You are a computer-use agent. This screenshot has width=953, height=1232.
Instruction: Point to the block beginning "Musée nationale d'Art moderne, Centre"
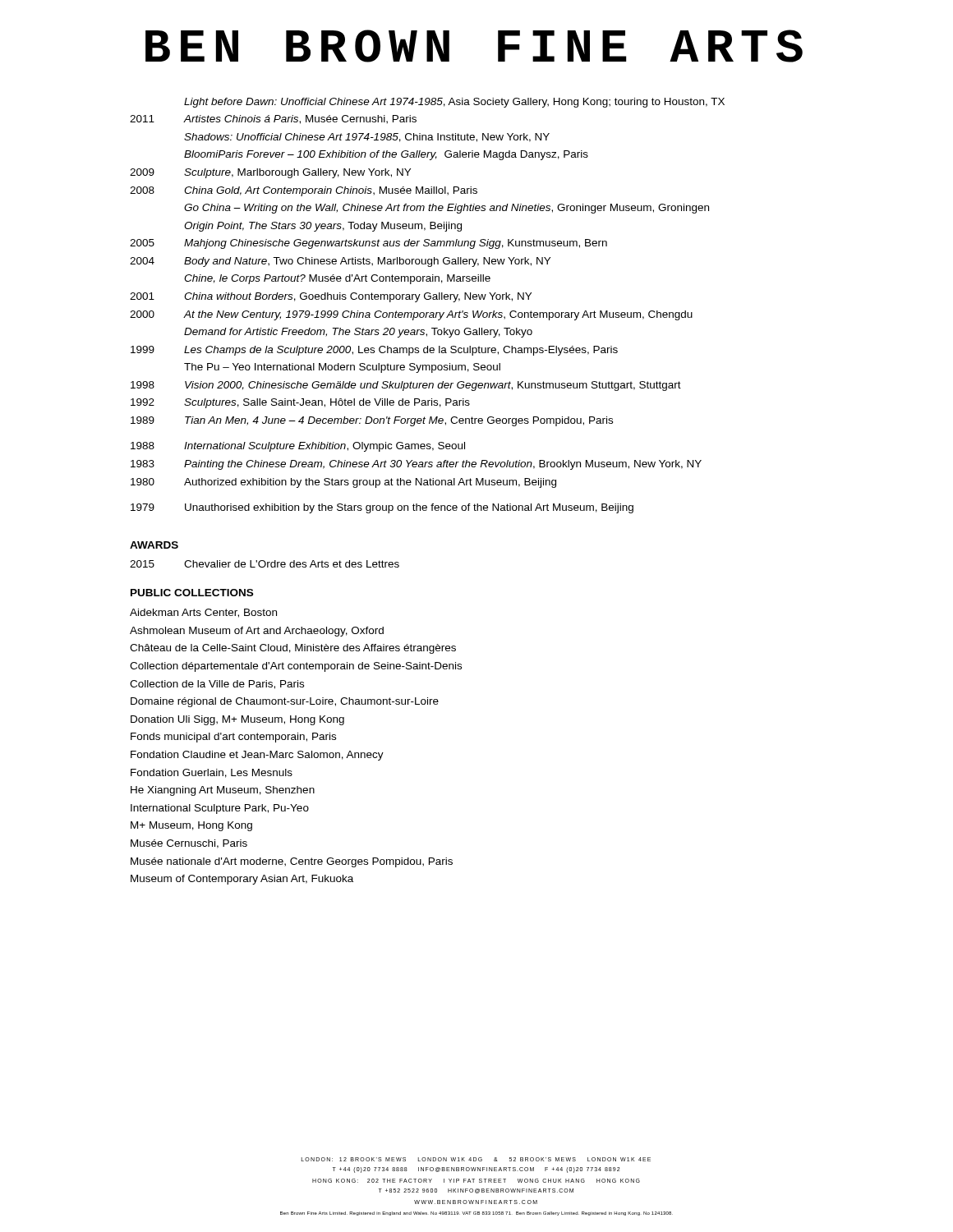[291, 861]
